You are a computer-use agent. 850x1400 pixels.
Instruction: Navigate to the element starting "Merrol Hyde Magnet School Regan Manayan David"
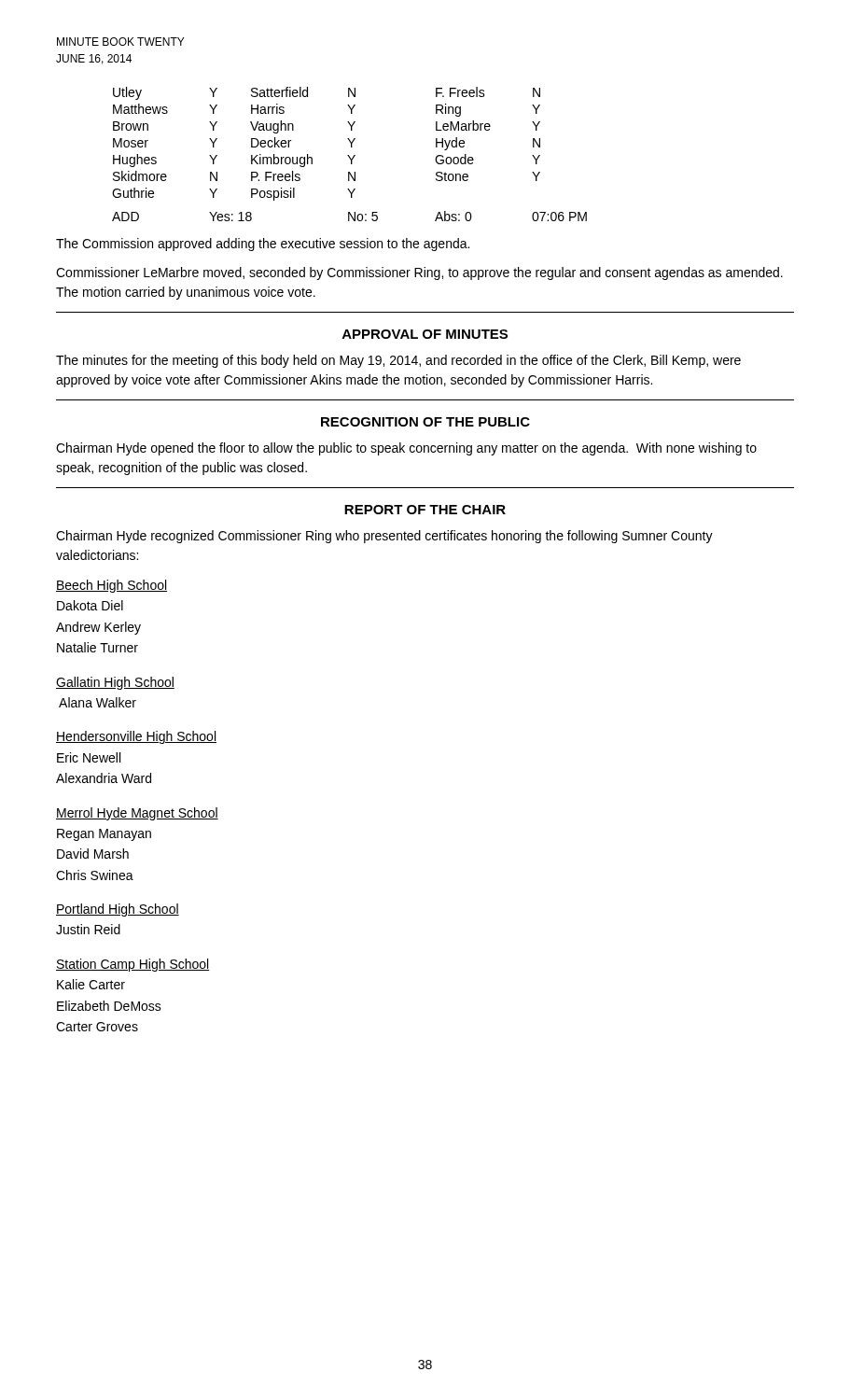pyautogui.click(x=137, y=844)
